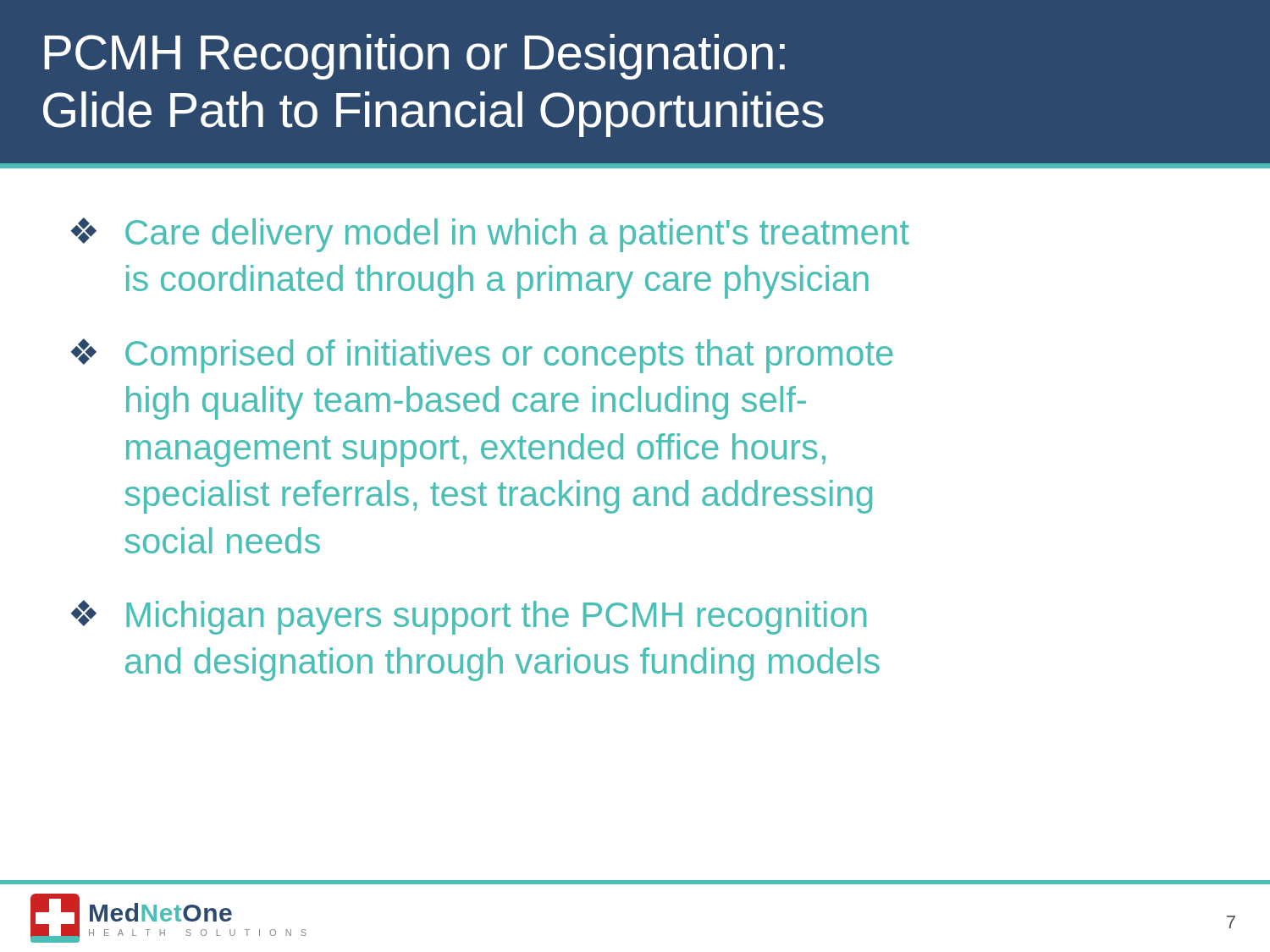The width and height of the screenshot is (1270, 952).
Task: Select the element starting "❖ Michigan payers support the PCMH recognitionand"
Action: (474, 638)
